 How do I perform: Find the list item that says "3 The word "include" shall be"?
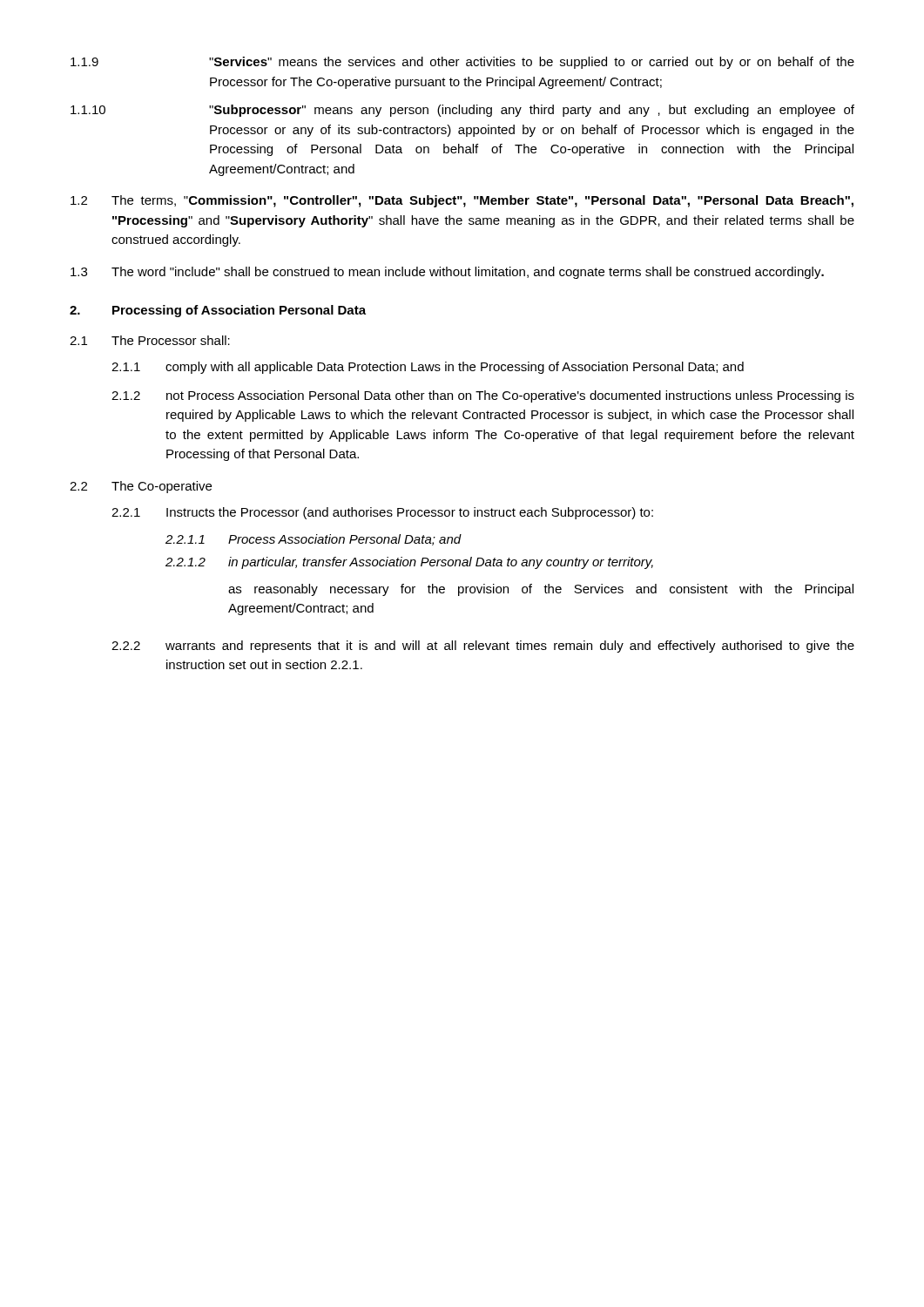[462, 272]
